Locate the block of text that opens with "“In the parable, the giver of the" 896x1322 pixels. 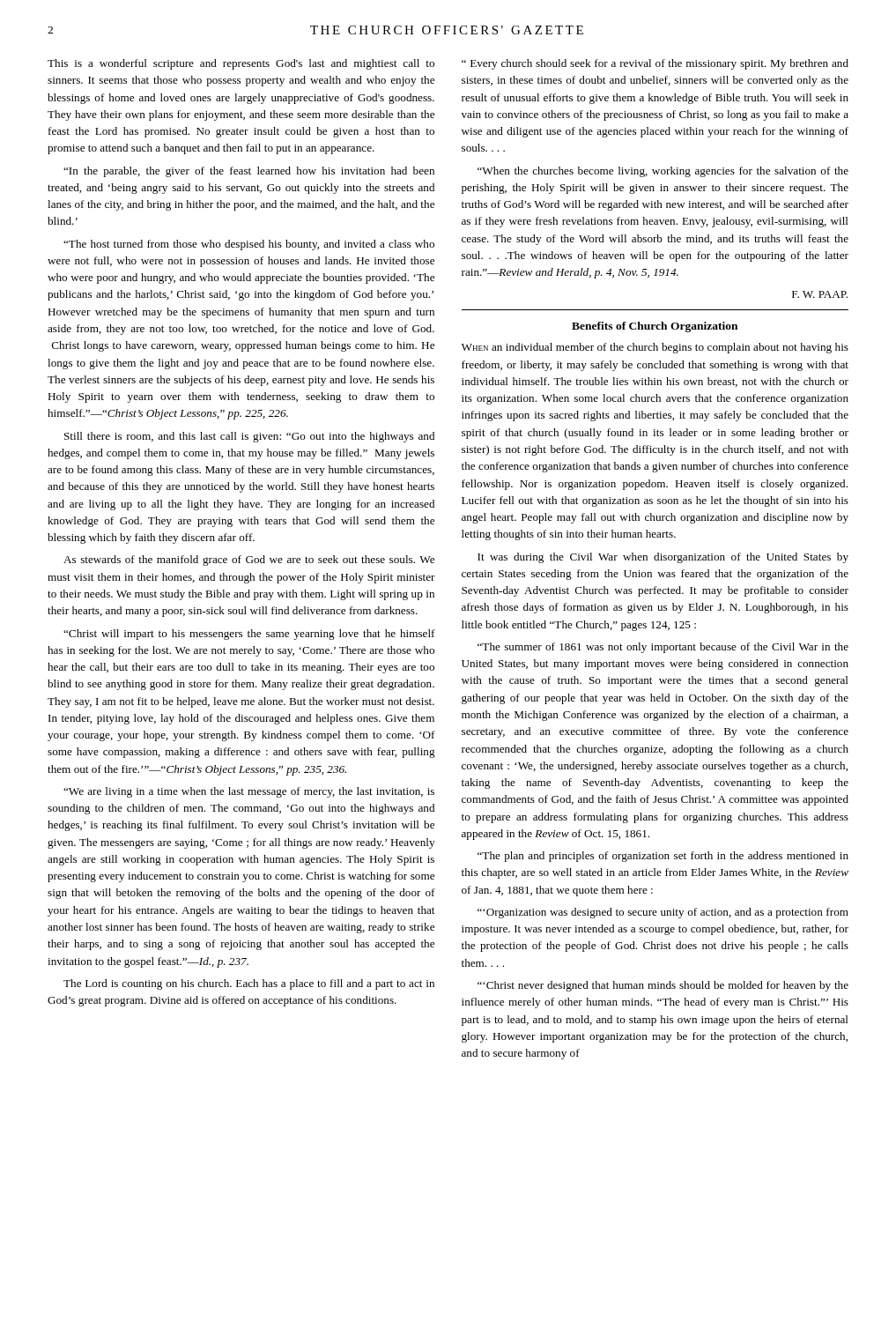coord(241,196)
